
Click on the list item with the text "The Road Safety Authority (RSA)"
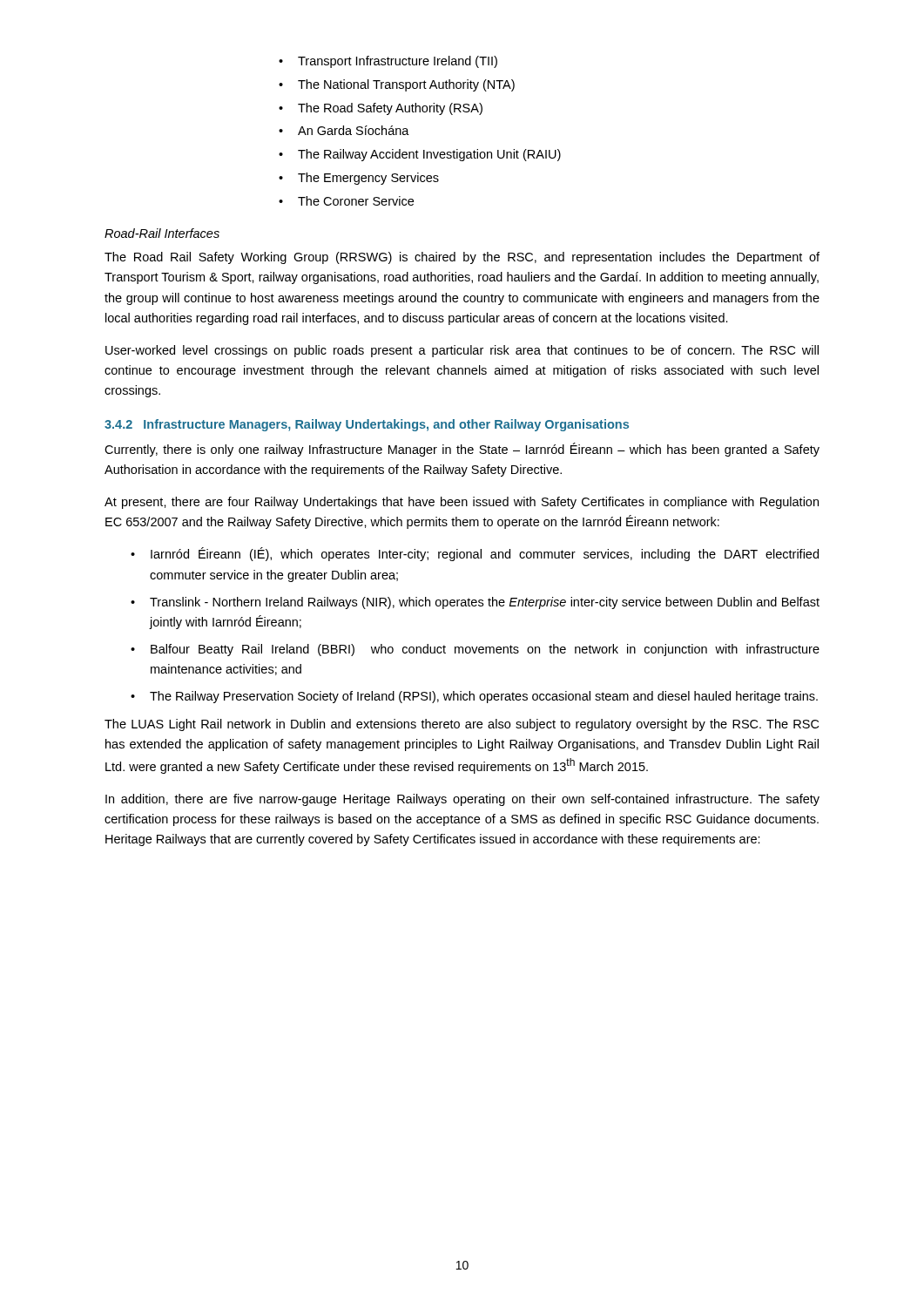[x=381, y=109]
